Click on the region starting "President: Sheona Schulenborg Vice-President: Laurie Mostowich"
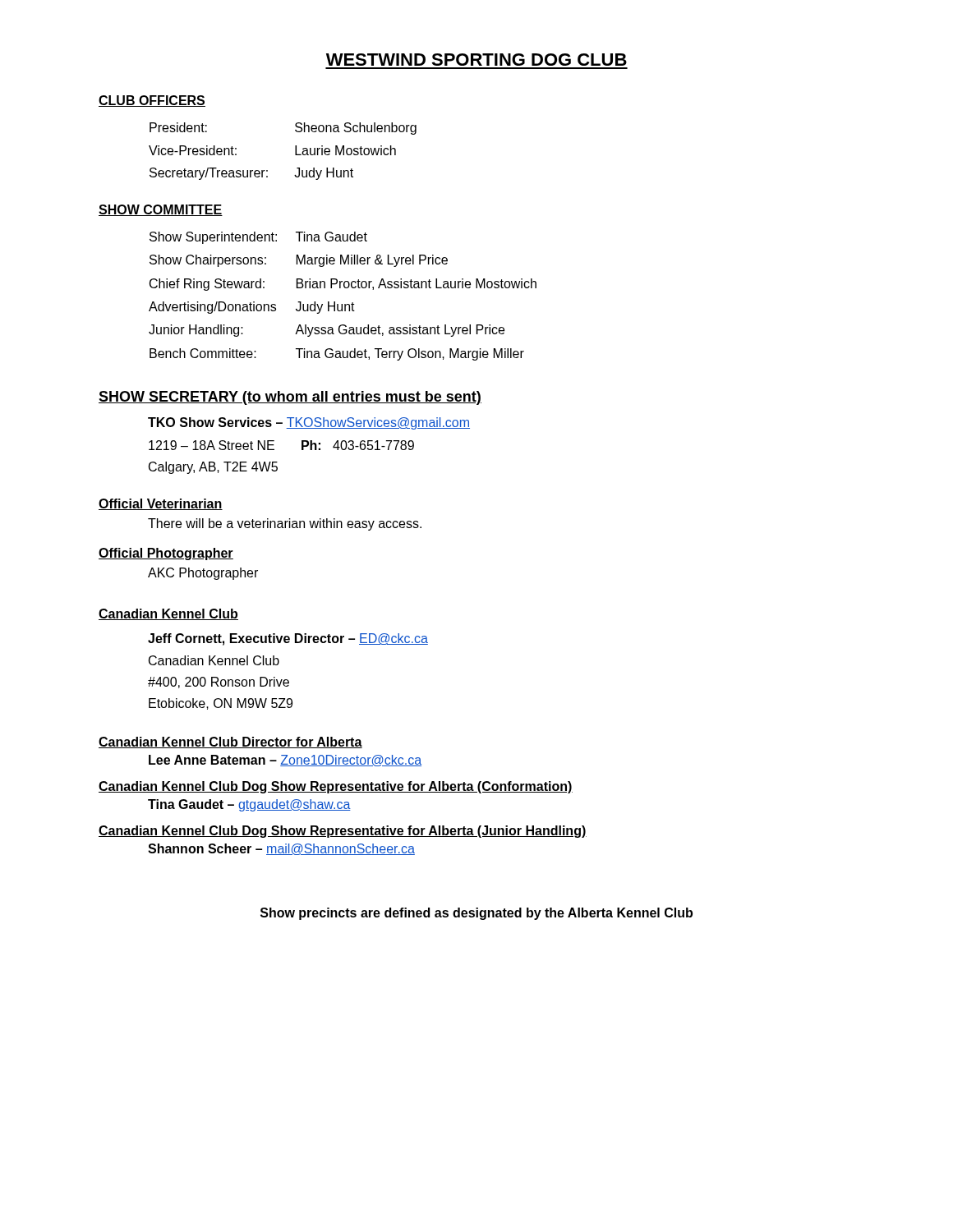The width and height of the screenshot is (953, 1232). coord(283,151)
